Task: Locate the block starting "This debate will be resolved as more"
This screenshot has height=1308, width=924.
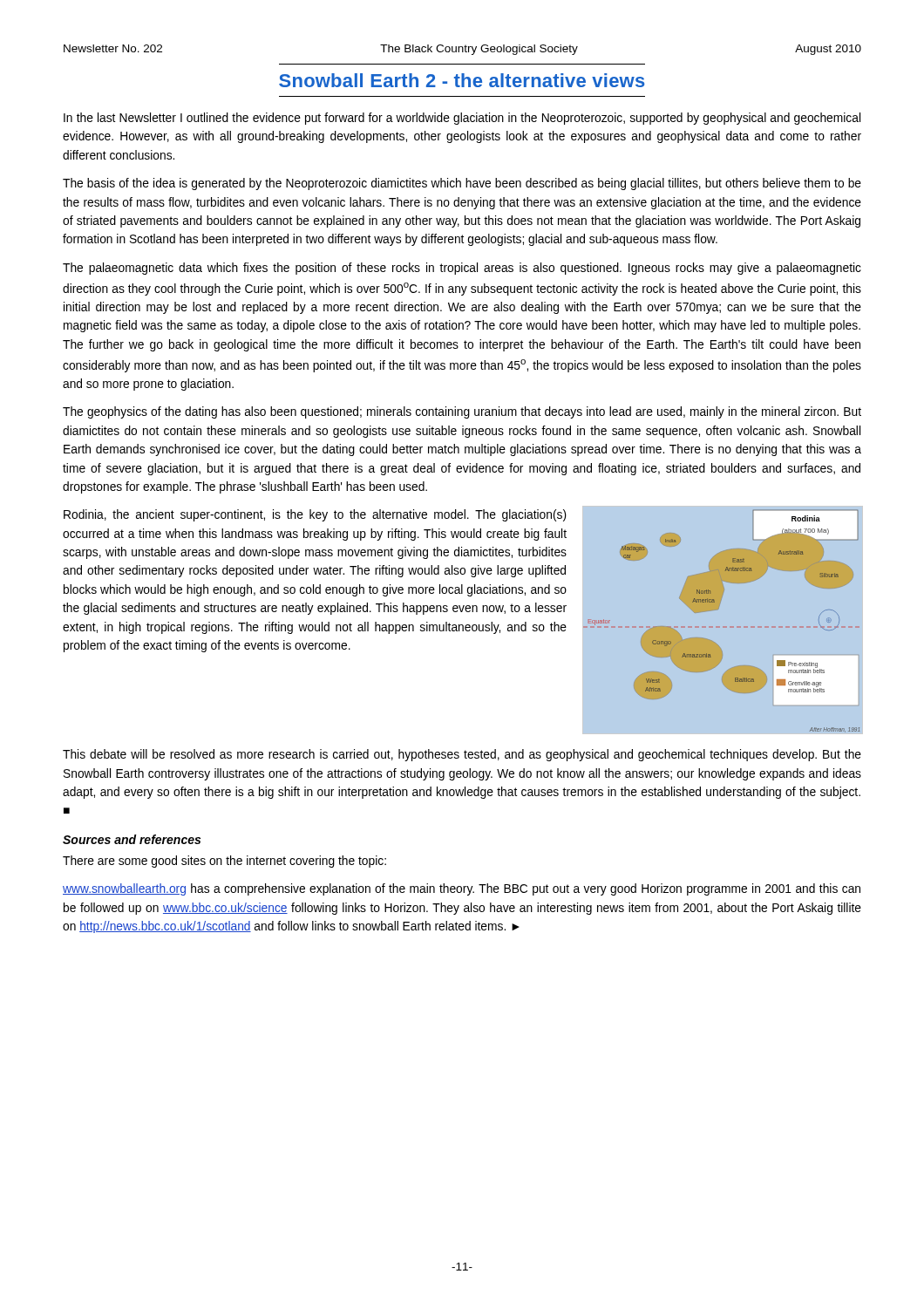Action: click(462, 783)
